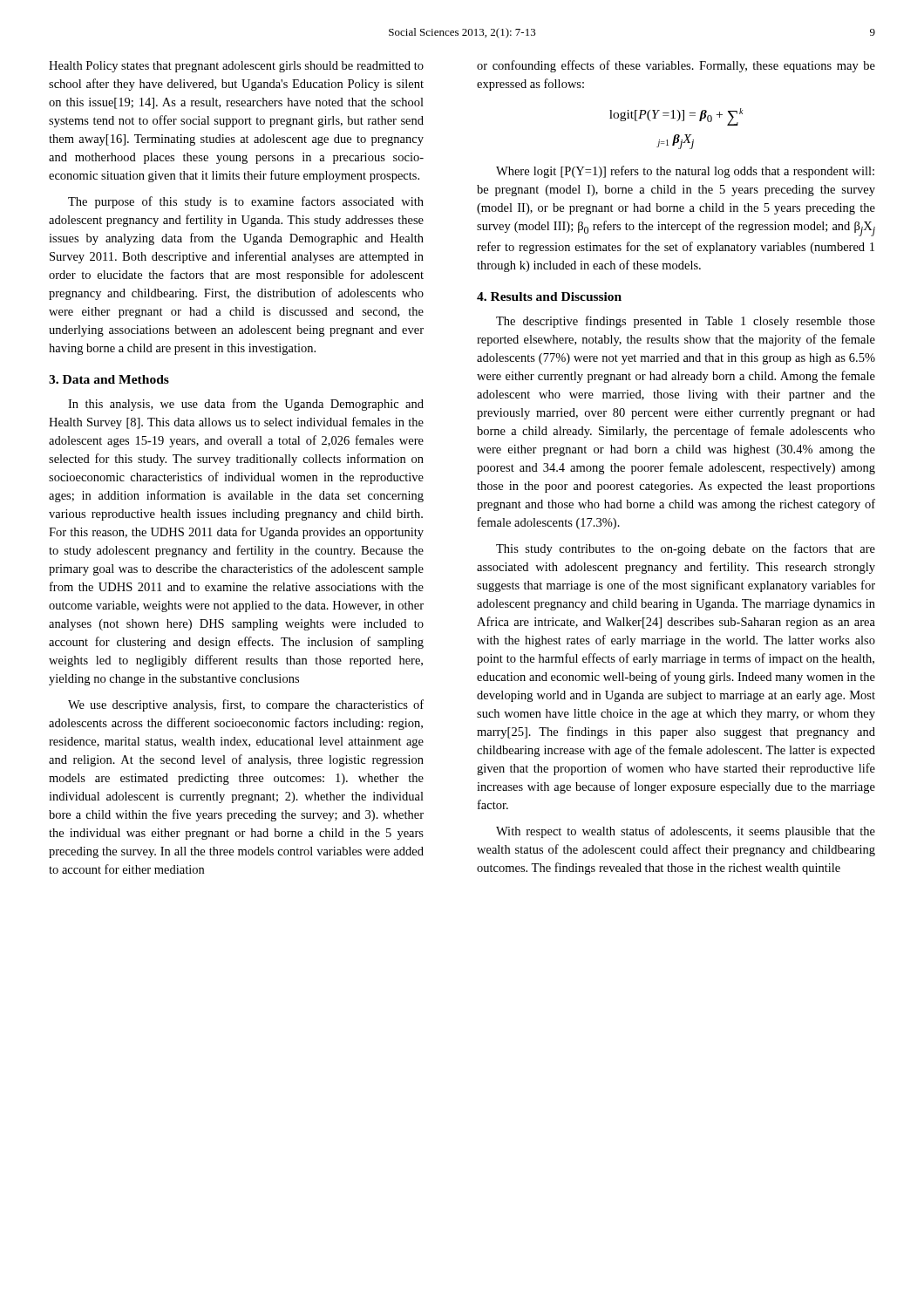Locate the text block with the text "The descriptive findings presented in Table 1"
924x1308 pixels.
click(x=676, y=422)
